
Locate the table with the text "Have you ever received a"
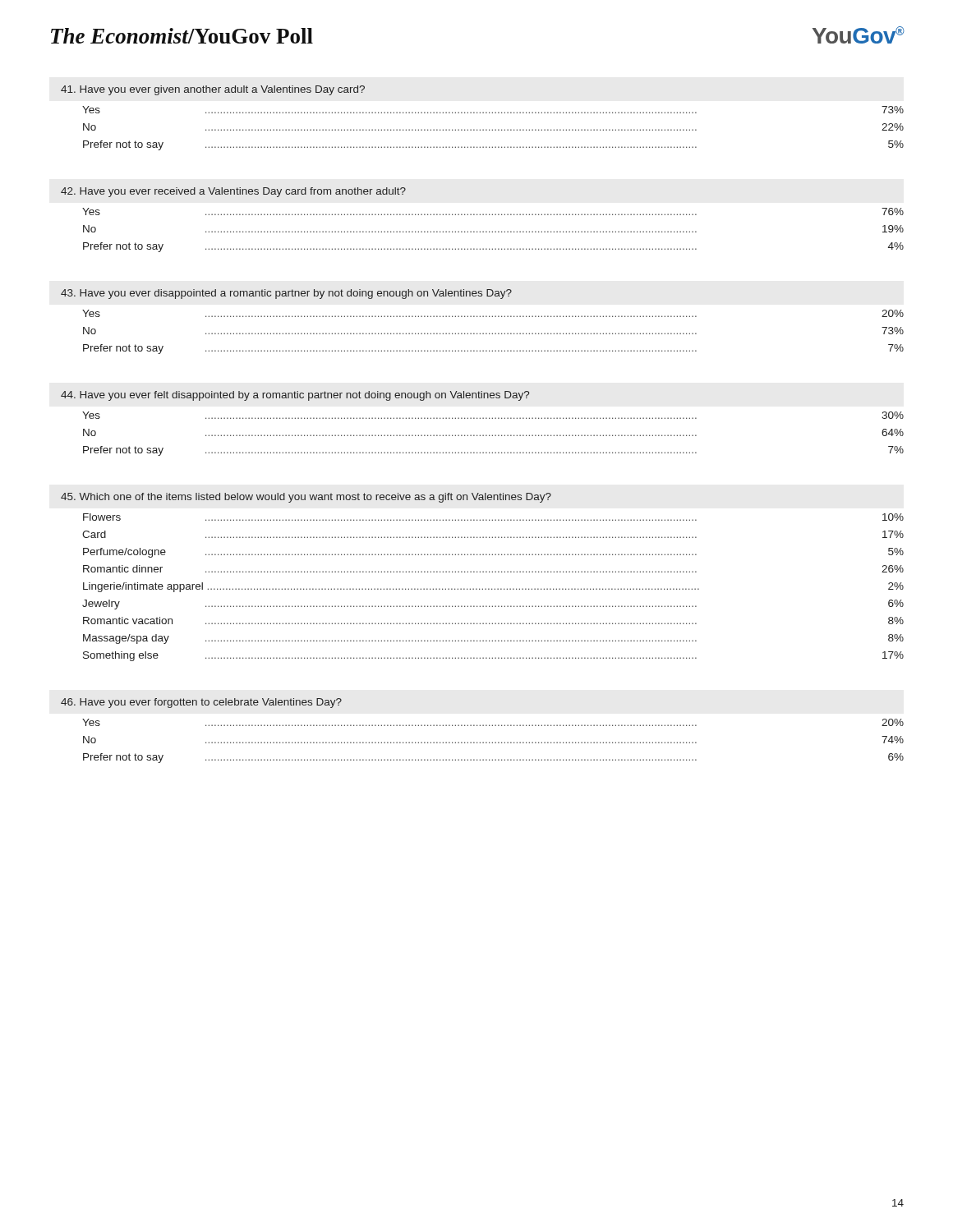(476, 217)
